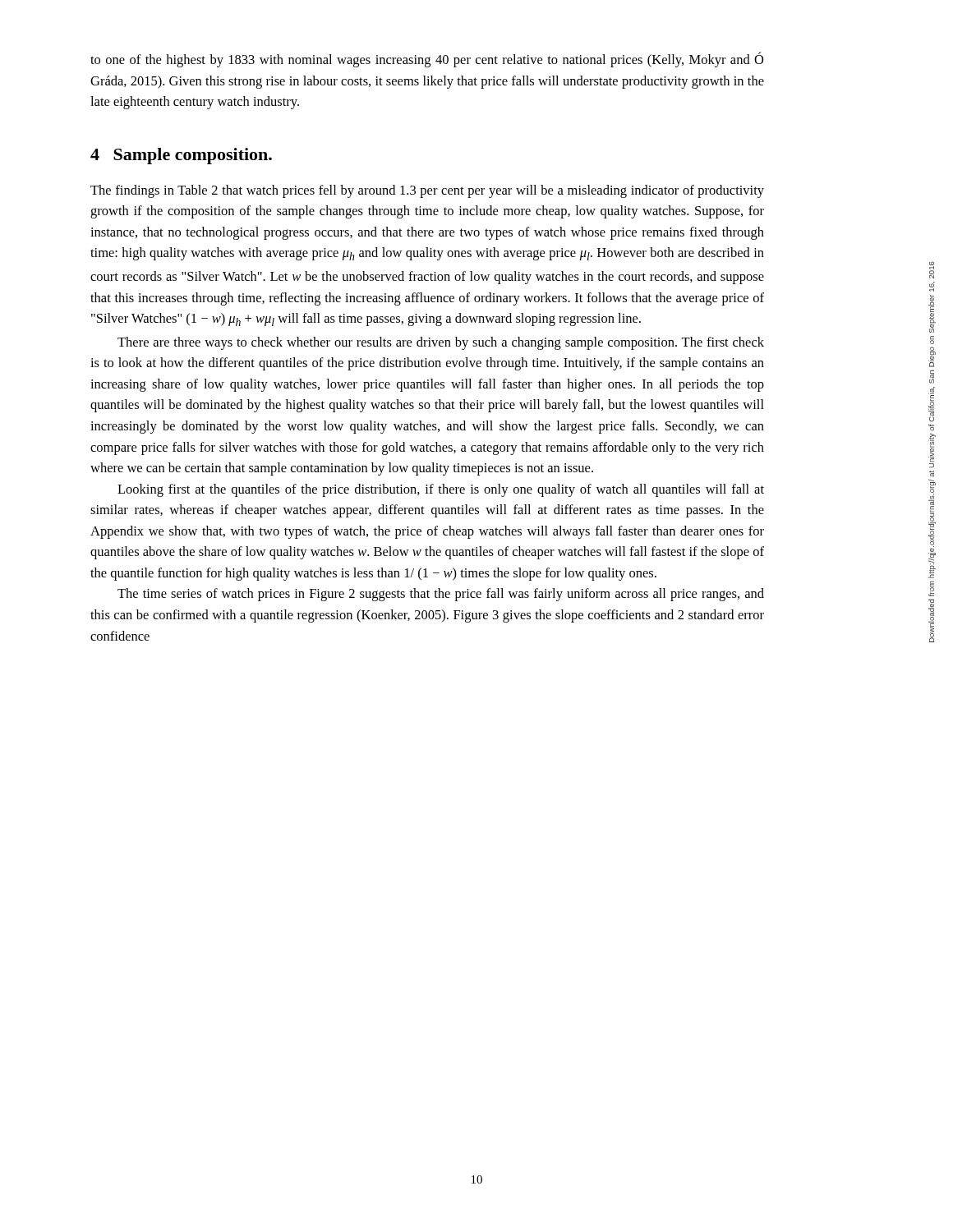Screen dimensions: 1232x953
Task: Find the section header that reads "4 Sample composition."
Action: pyautogui.click(x=181, y=154)
